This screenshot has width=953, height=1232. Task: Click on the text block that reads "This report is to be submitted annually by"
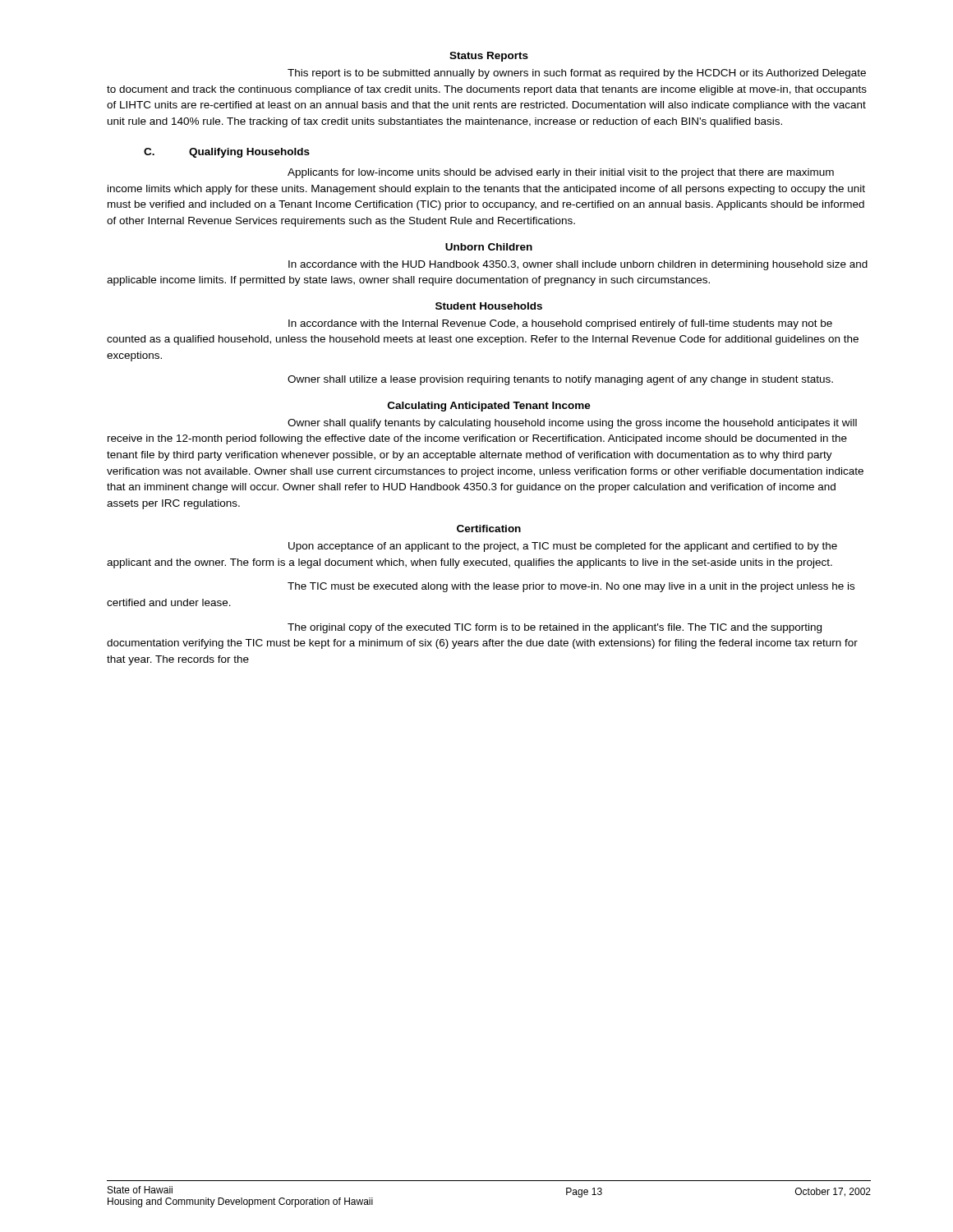(x=489, y=97)
